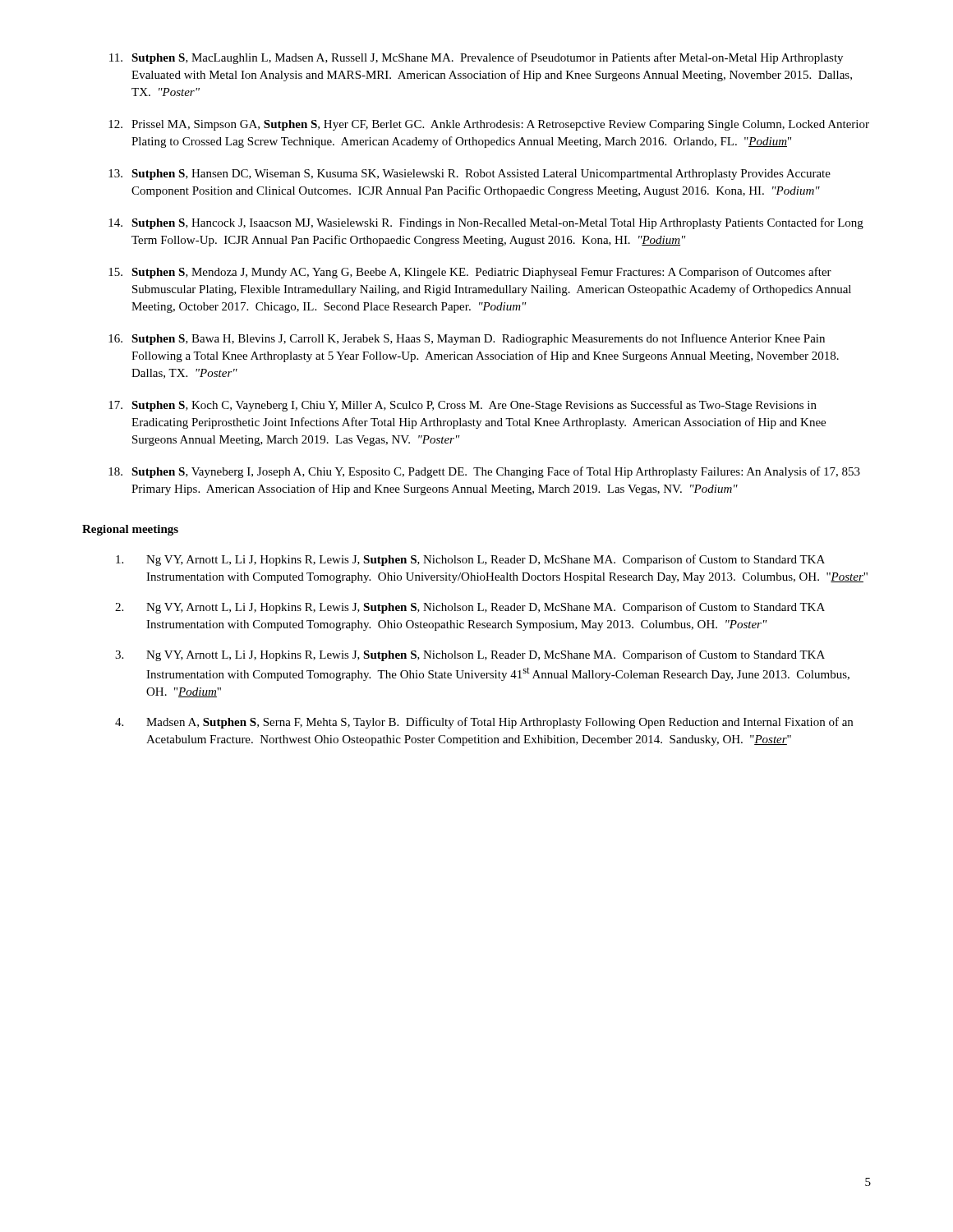
Task: Locate the region starting "4. Madsen A, Sutphen"
Action: (493, 731)
